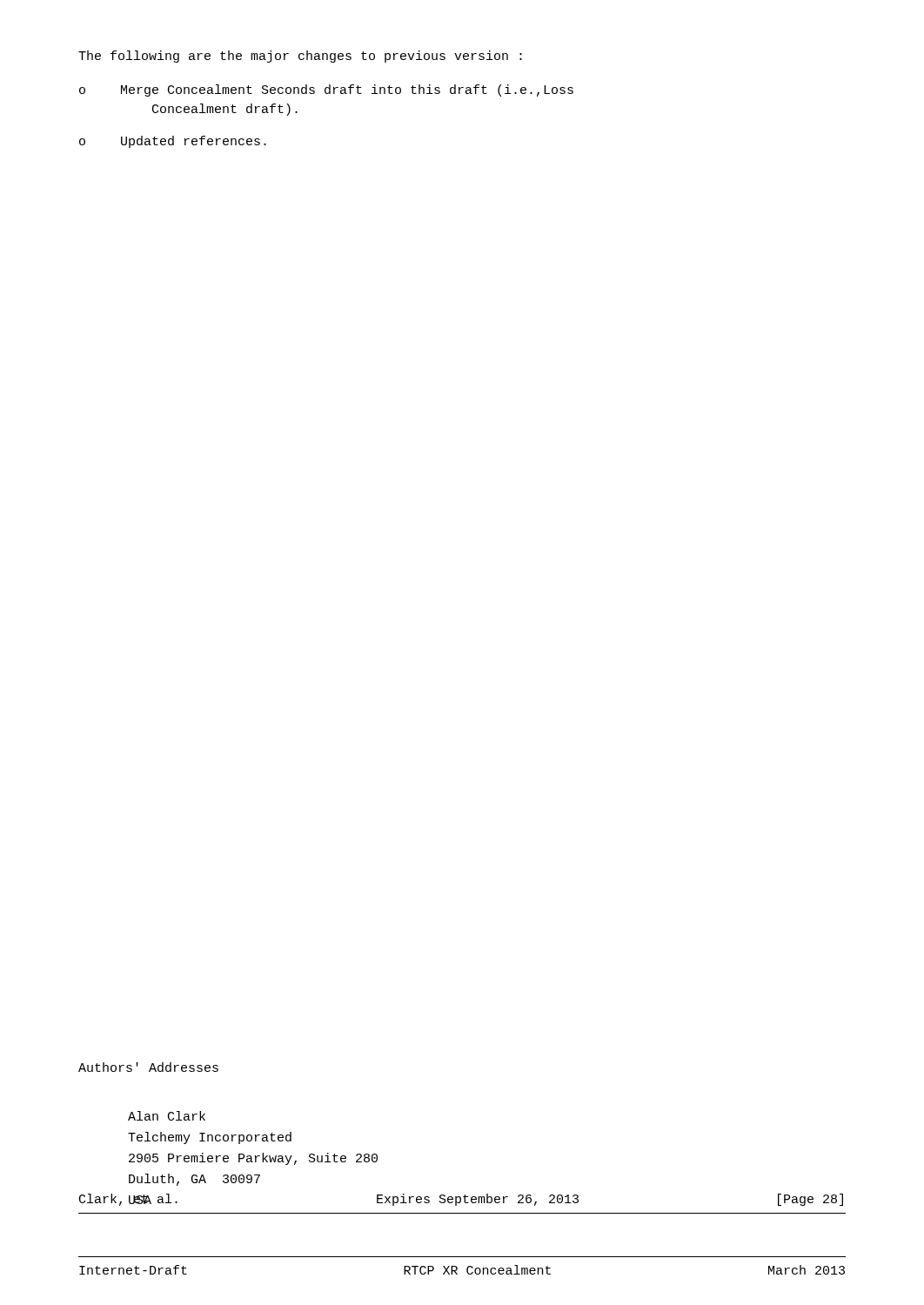Click the passage that begins "o Merge Concealment Seconds draft into this"
Image resolution: width=924 pixels, height=1305 pixels.
click(326, 101)
